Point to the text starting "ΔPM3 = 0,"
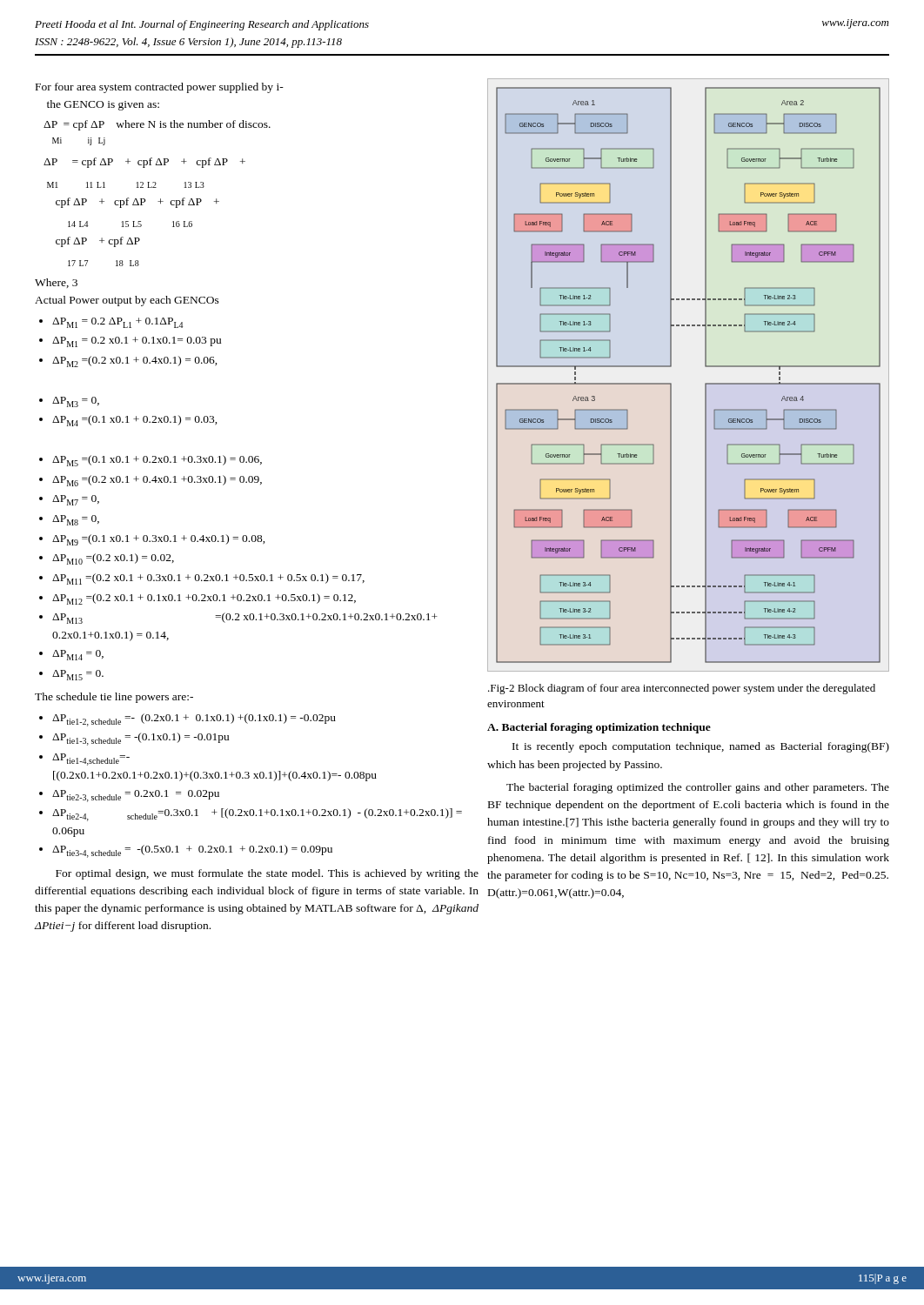The height and width of the screenshot is (1305, 924). pyautogui.click(x=76, y=401)
